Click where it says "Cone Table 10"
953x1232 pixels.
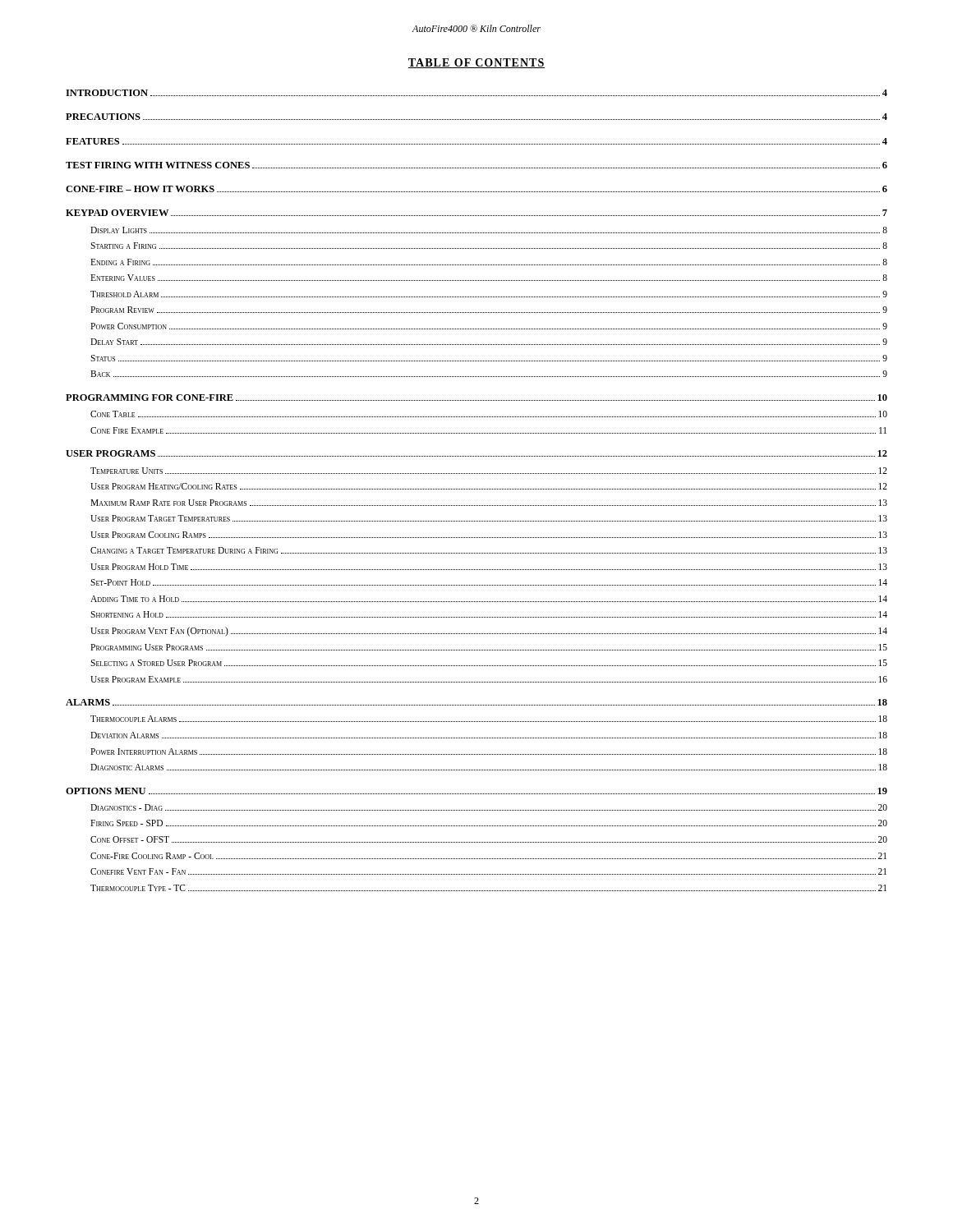point(489,415)
